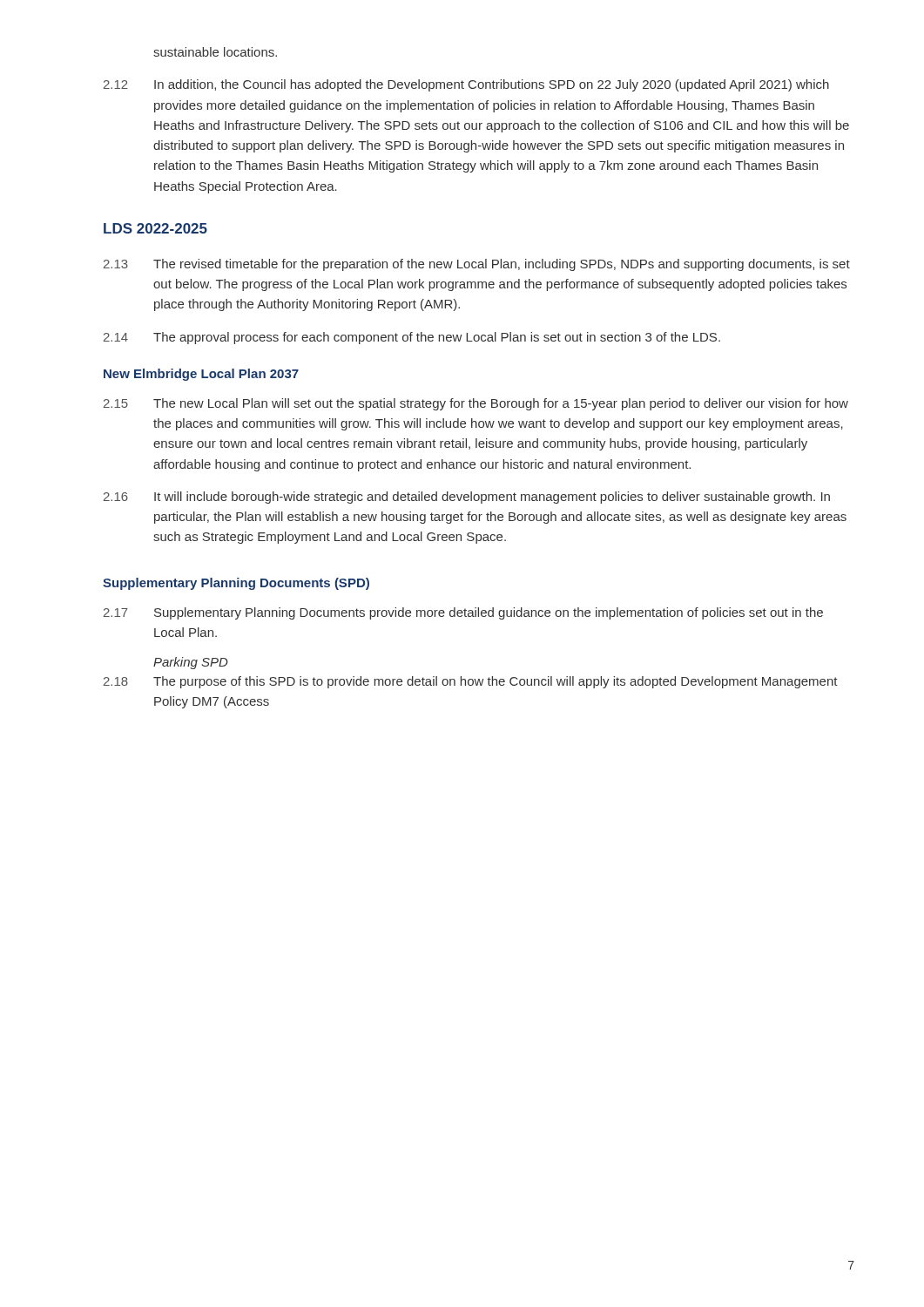The image size is (924, 1307).
Task: Find "New Elmbridge Local Plan 2037" on this page
Action: 201,373
